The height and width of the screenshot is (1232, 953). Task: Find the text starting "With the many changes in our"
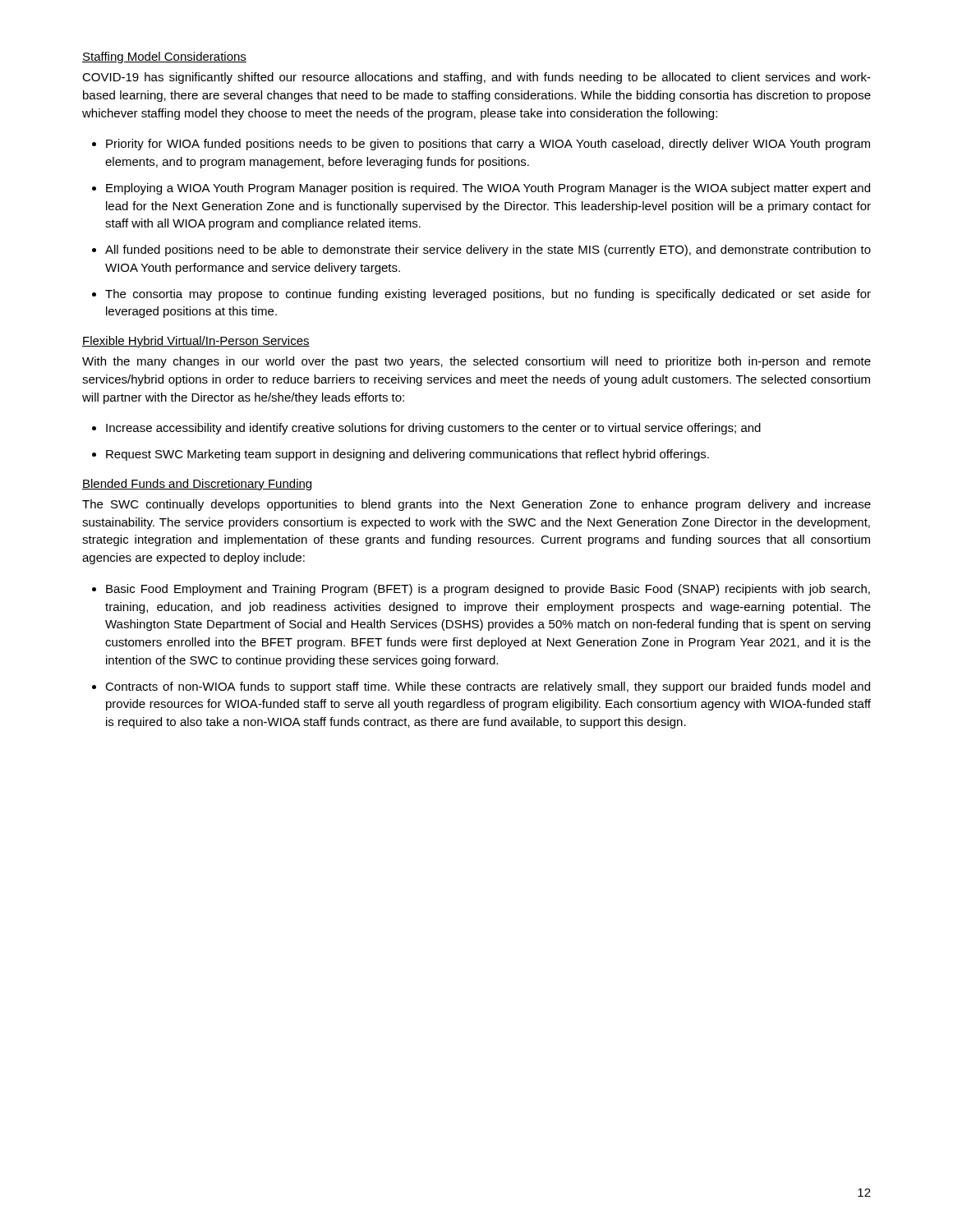(476, 379)
